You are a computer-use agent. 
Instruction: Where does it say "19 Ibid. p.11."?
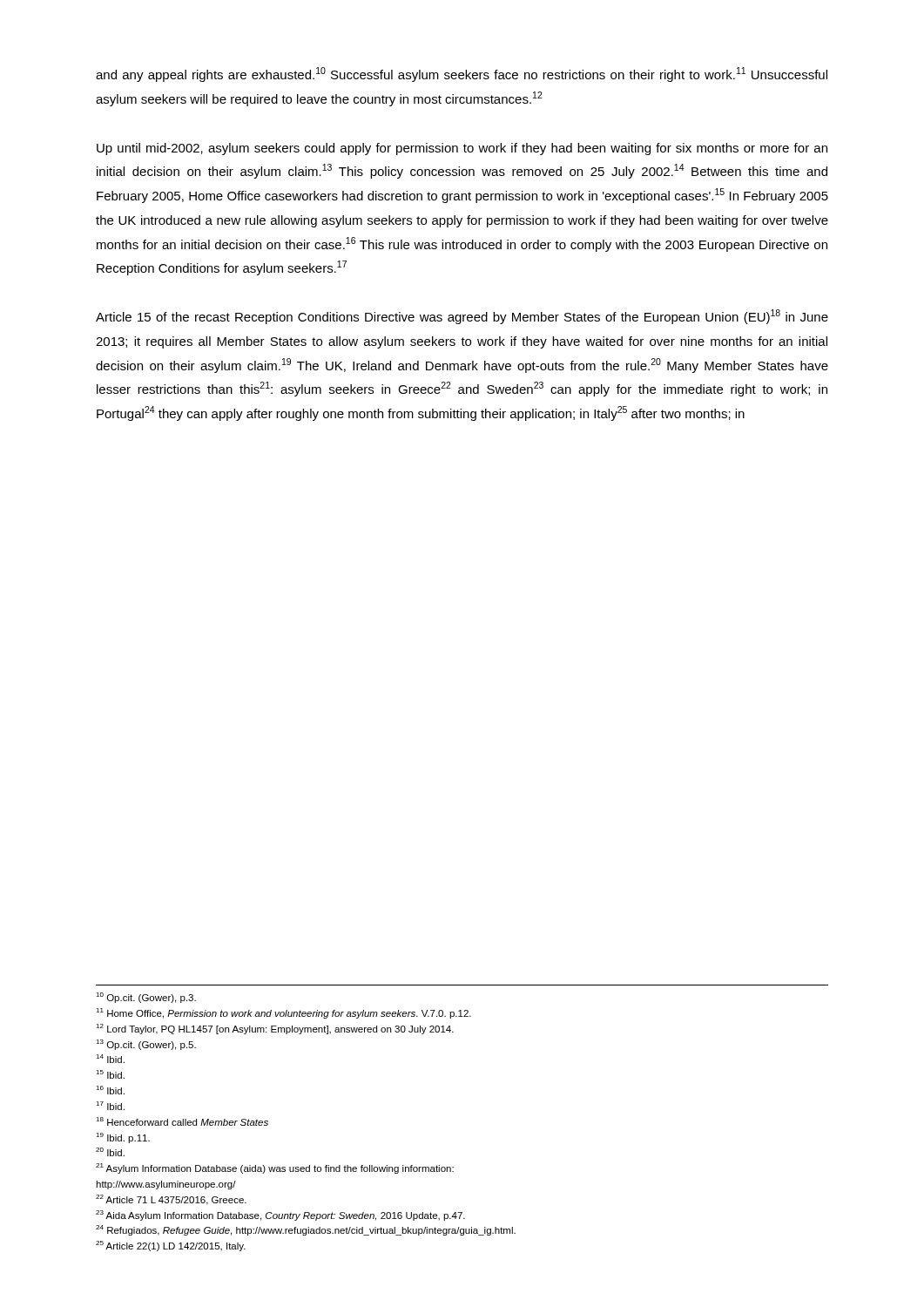123,1137
